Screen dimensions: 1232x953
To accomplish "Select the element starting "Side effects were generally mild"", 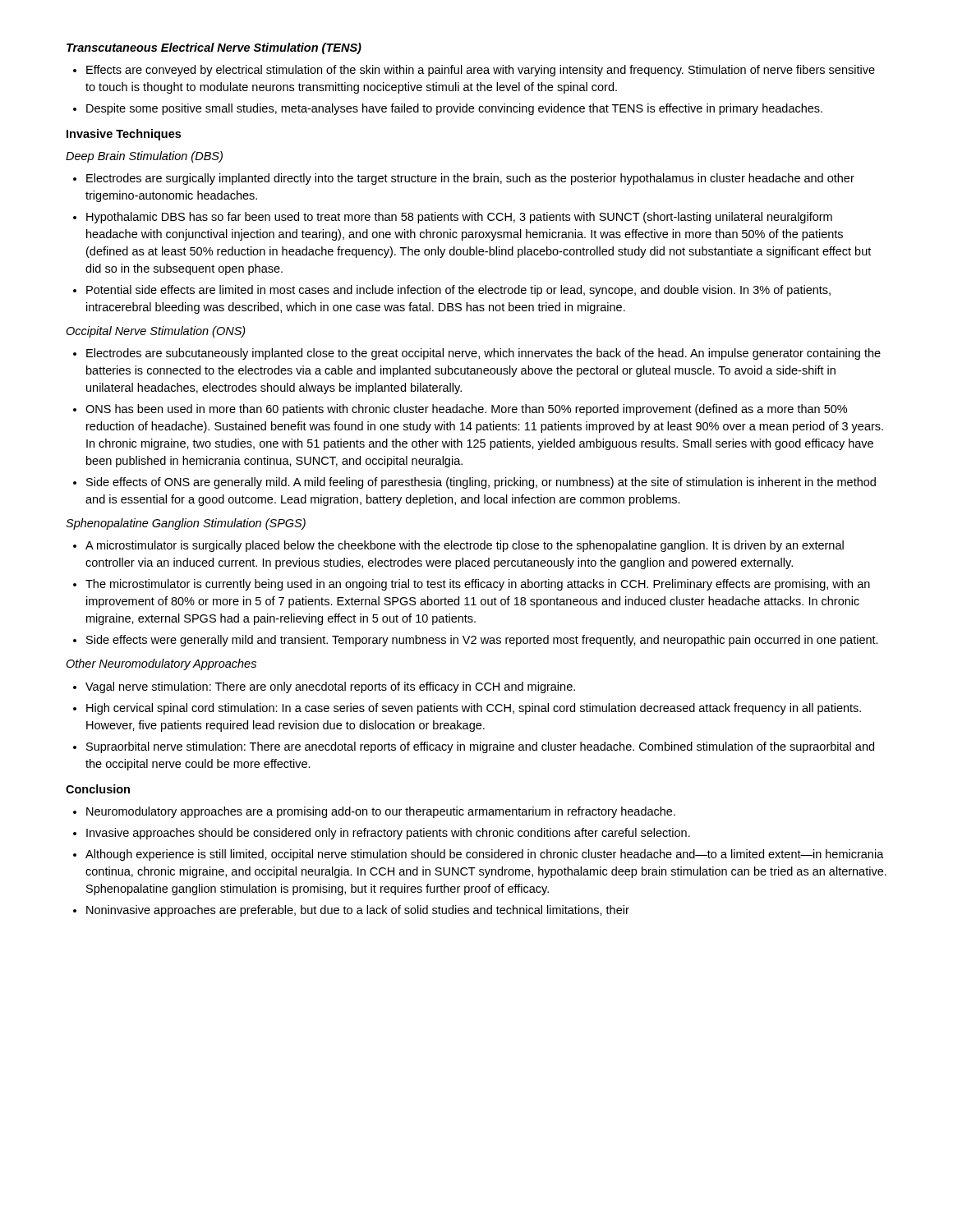I will tap(482, 640).
